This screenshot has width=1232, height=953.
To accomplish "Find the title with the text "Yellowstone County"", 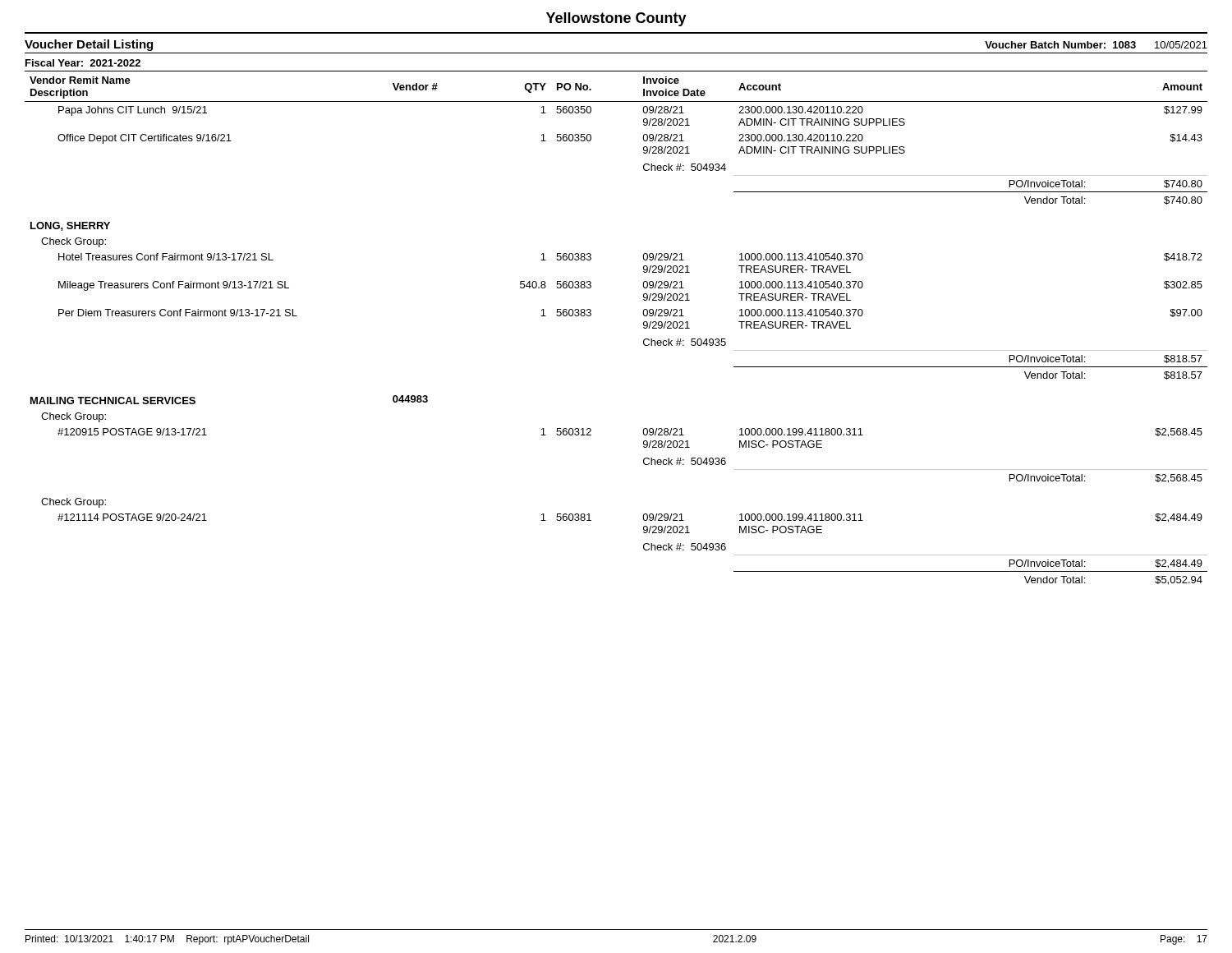I will tap(616, 18).
